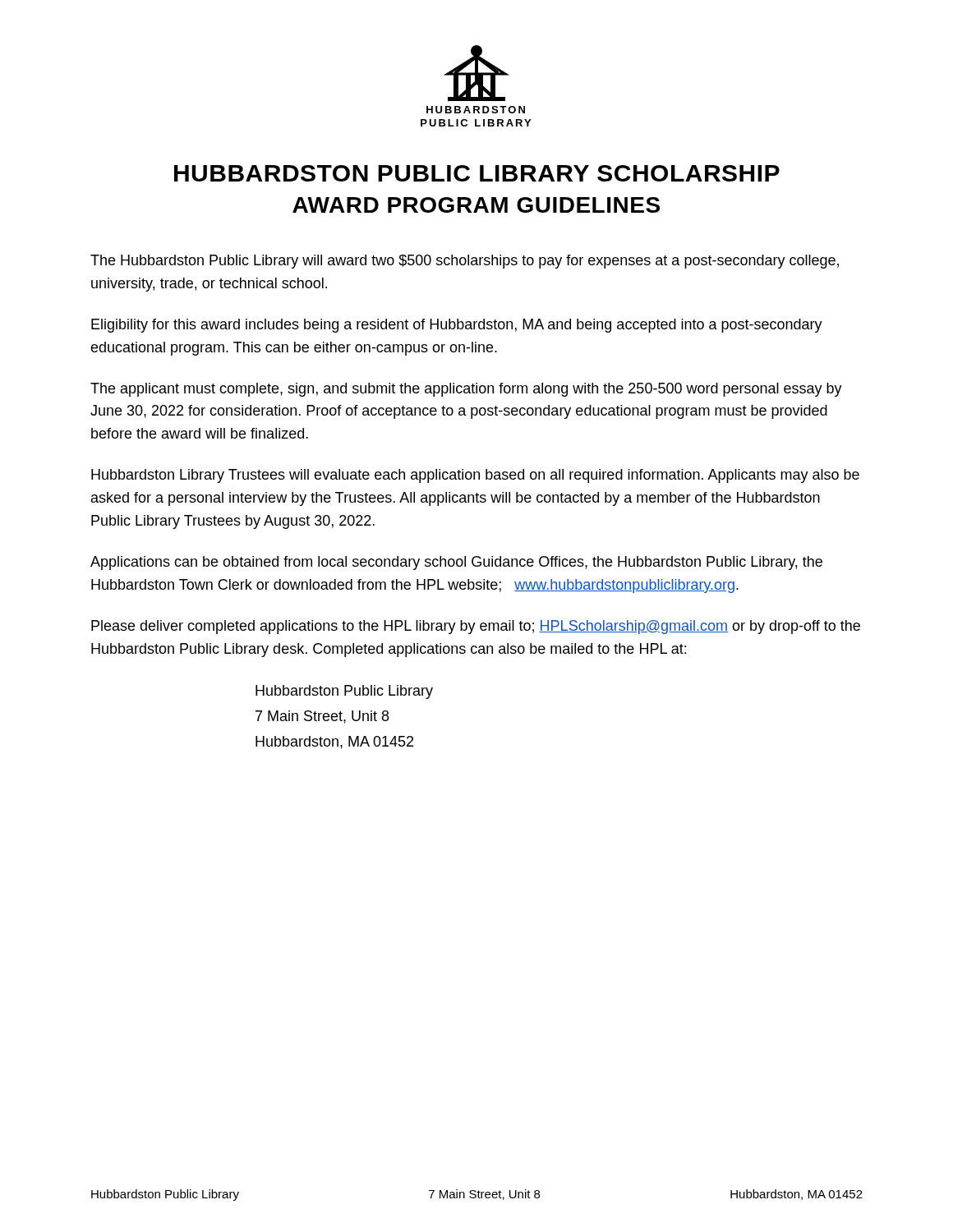The image size is (953, 1232).
Task: Click on the text block that reads "Hubbardston Public Library 7 Main Street, Unit"
Action: [344, 716]
